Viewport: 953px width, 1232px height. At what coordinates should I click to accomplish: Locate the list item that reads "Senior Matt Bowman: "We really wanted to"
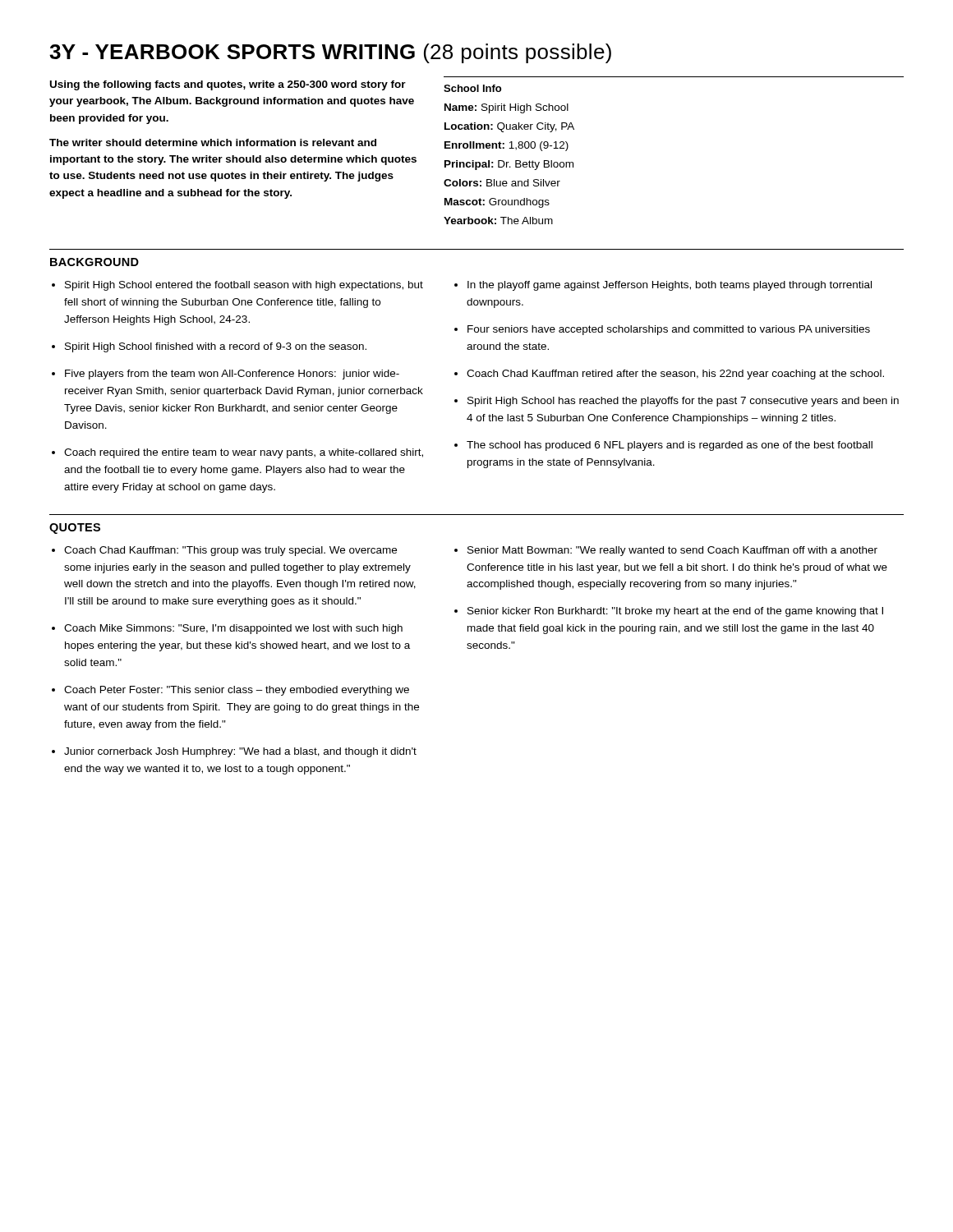click(677, 567)
